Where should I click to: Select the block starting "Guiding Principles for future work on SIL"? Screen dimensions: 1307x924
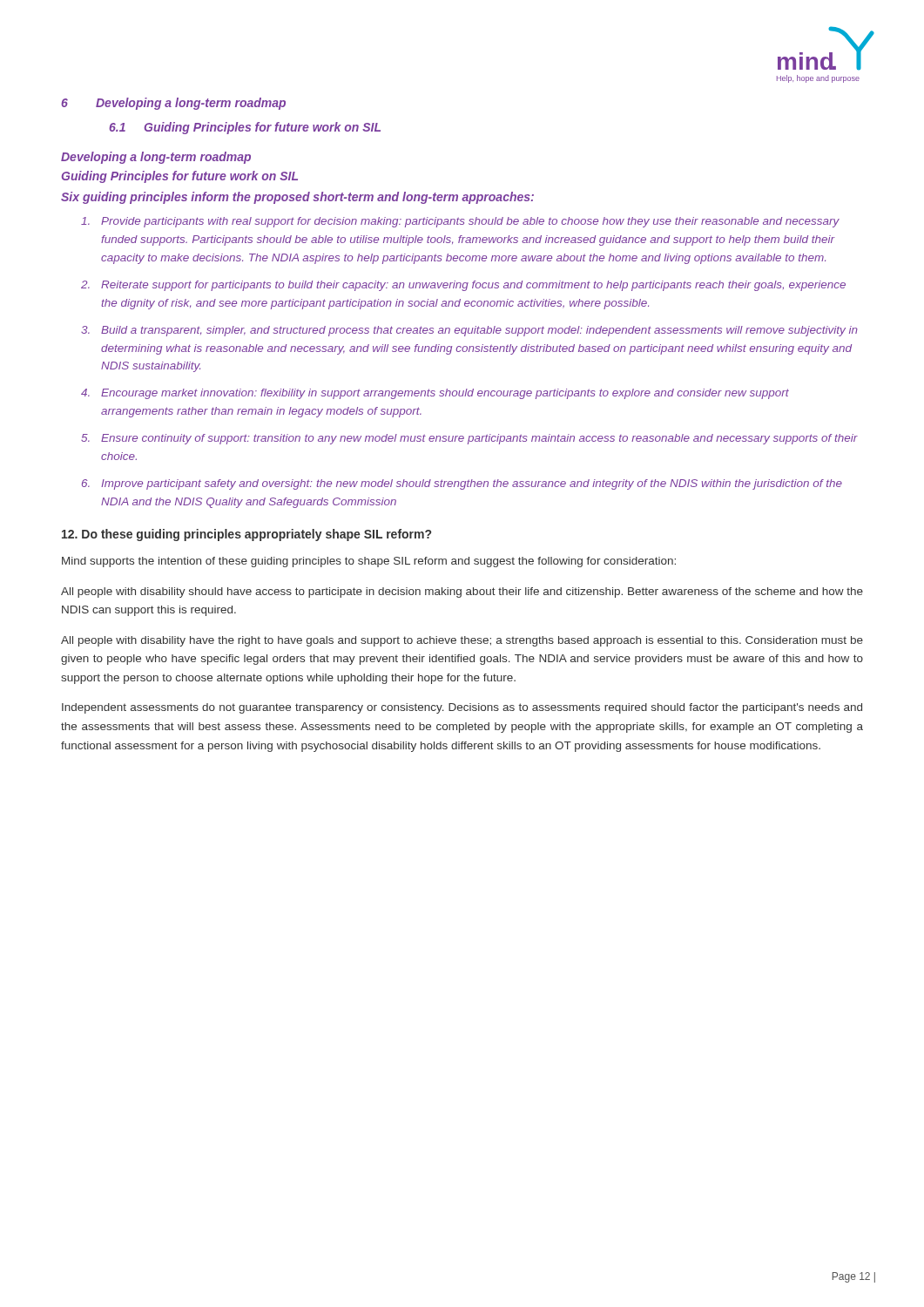point(180,176)
